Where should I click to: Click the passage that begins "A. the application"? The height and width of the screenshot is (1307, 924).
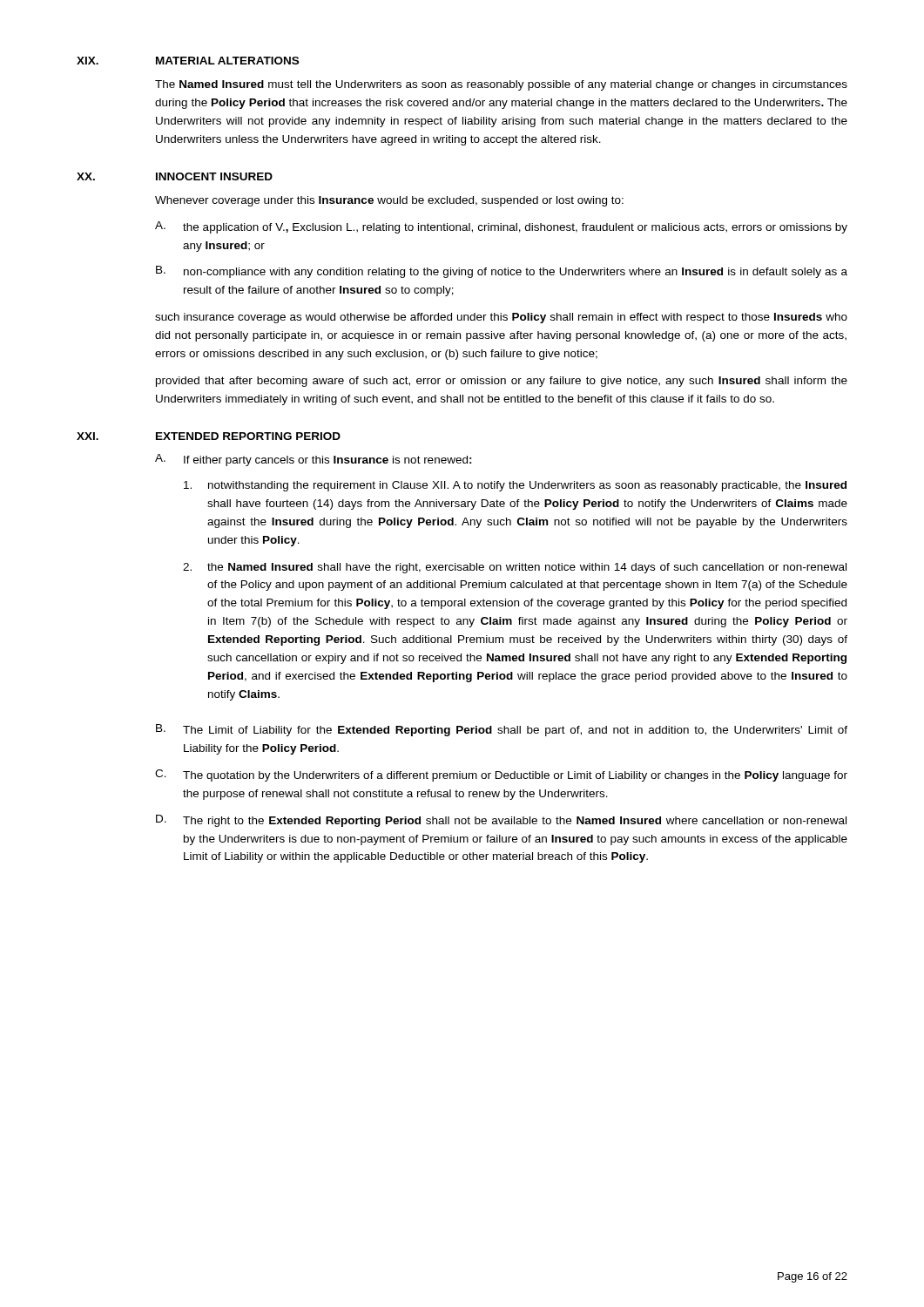click(x=501, y=237)
